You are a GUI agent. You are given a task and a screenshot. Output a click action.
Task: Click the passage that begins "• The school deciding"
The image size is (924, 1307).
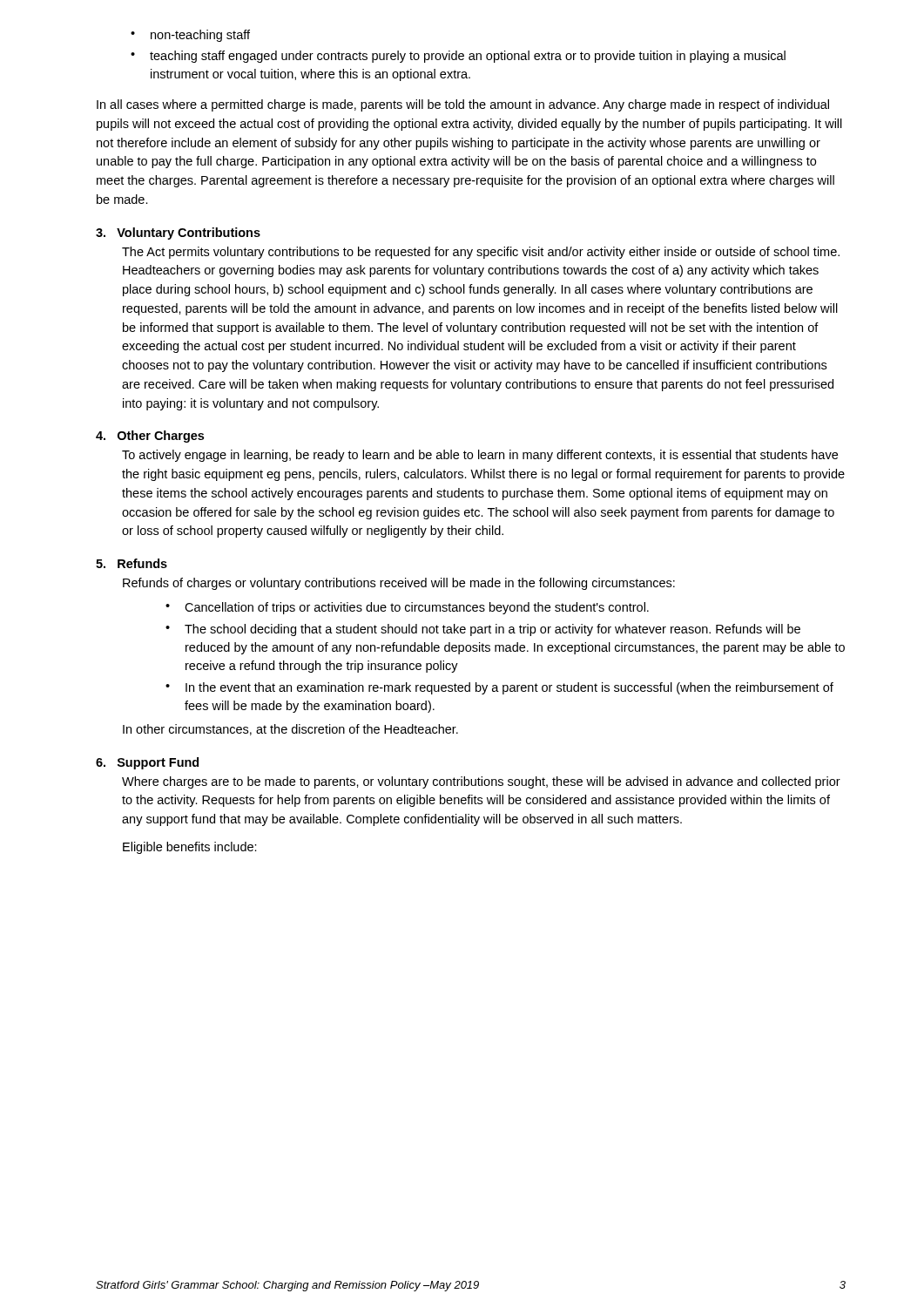506,648
